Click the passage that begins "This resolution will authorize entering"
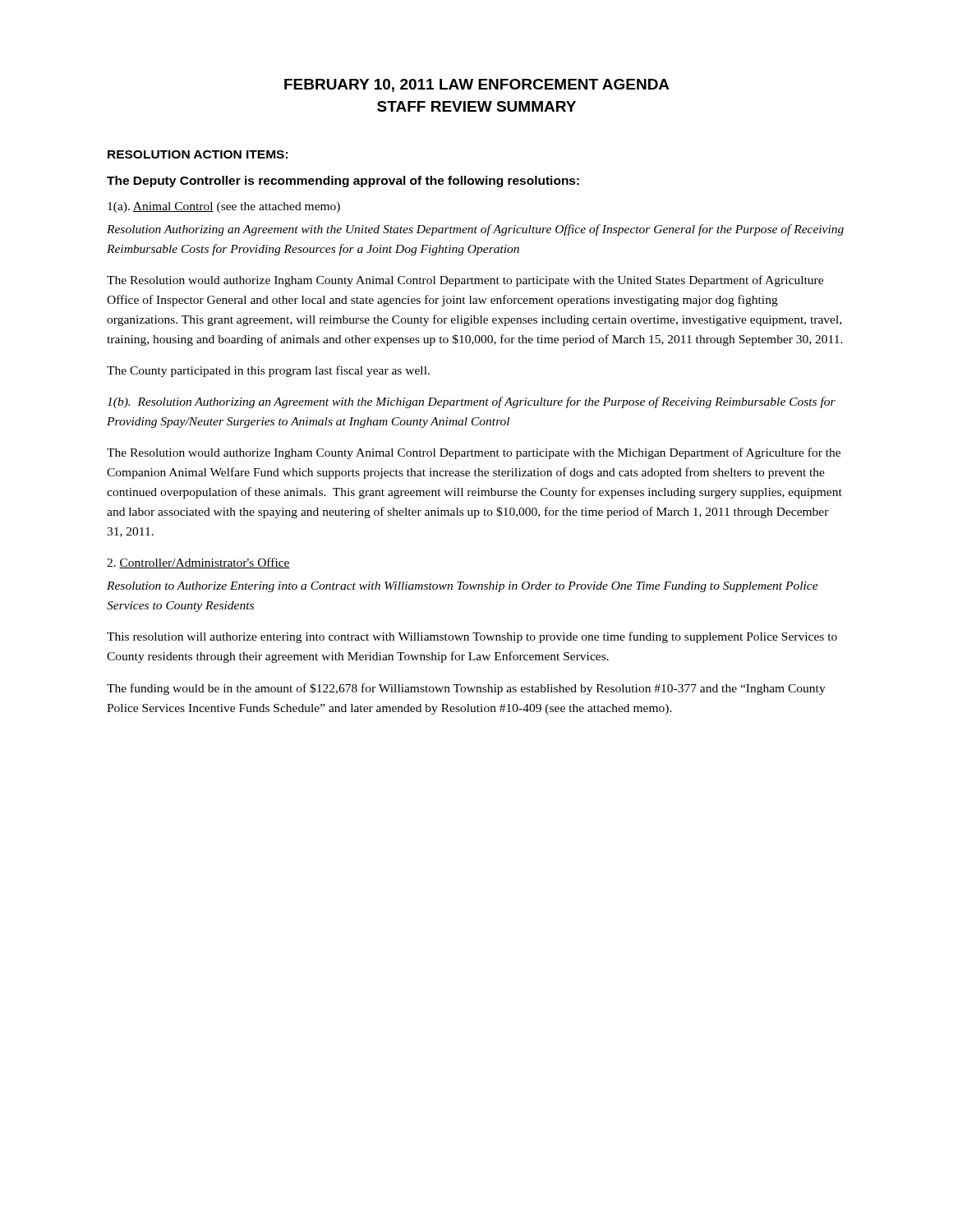The image size is (953, 1232). point(472,646)
